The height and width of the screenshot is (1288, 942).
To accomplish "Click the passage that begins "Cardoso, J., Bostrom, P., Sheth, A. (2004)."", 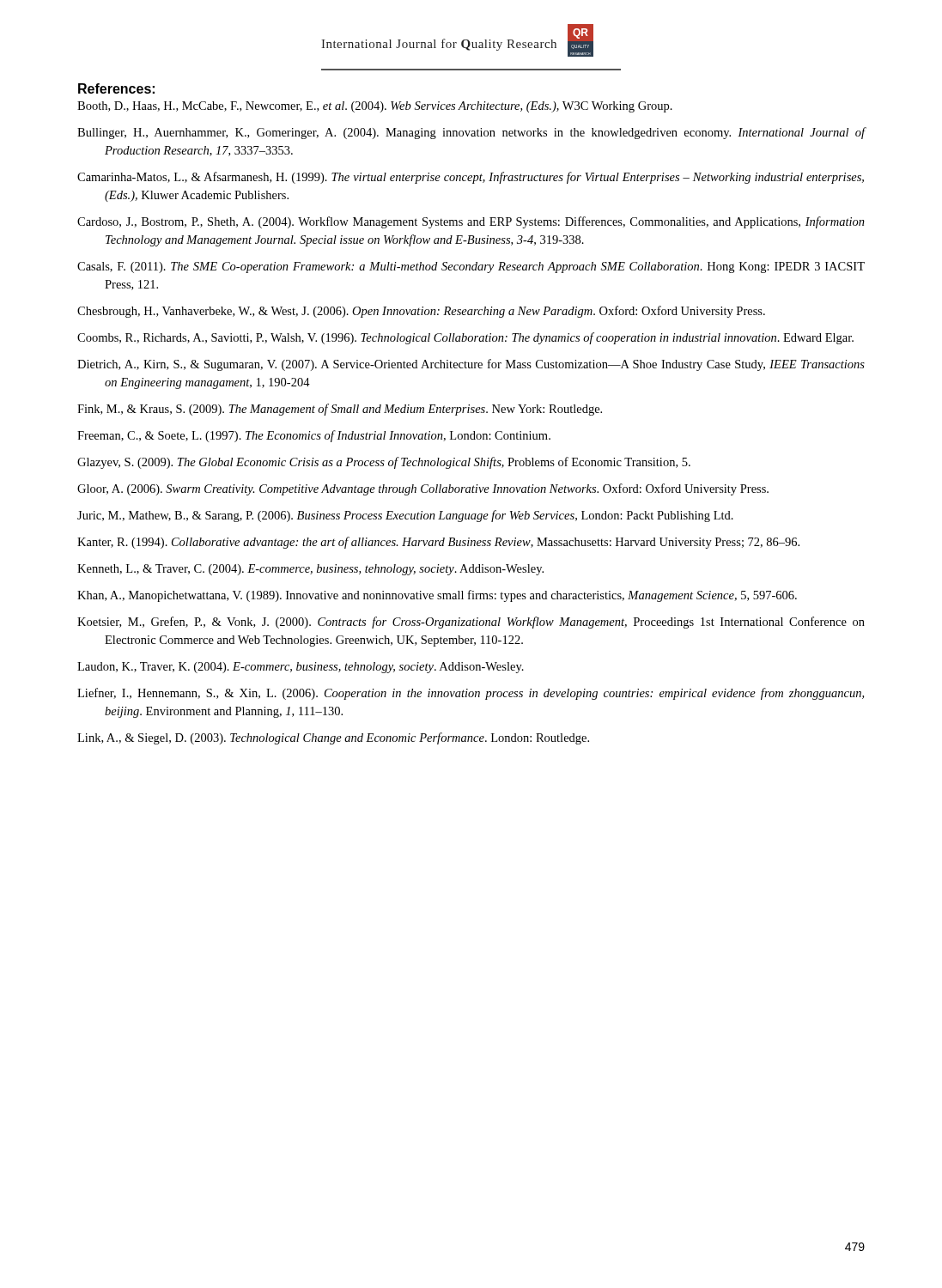I will coord(471,231).
